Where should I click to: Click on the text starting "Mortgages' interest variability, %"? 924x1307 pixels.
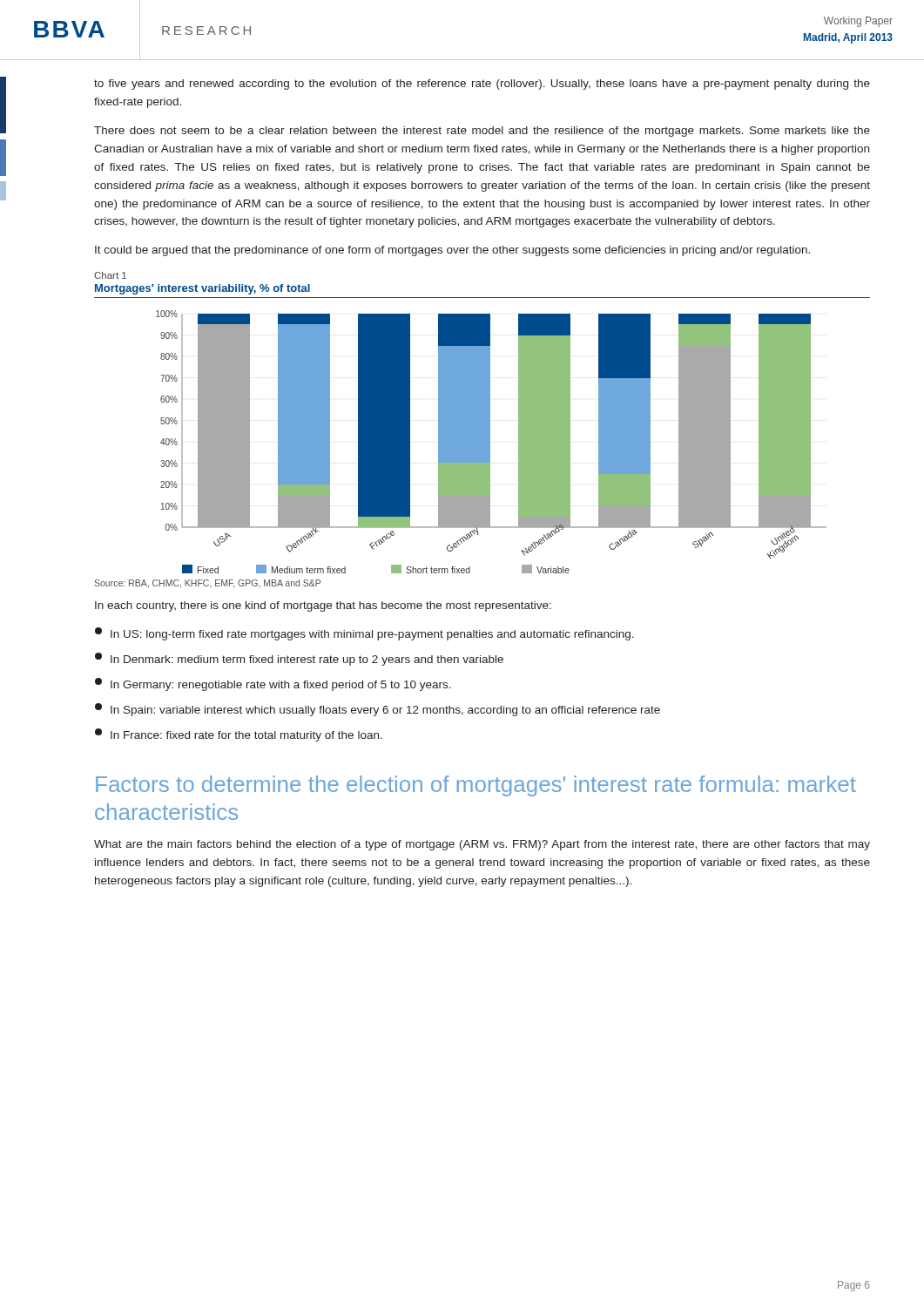click(x=202, y=288)
